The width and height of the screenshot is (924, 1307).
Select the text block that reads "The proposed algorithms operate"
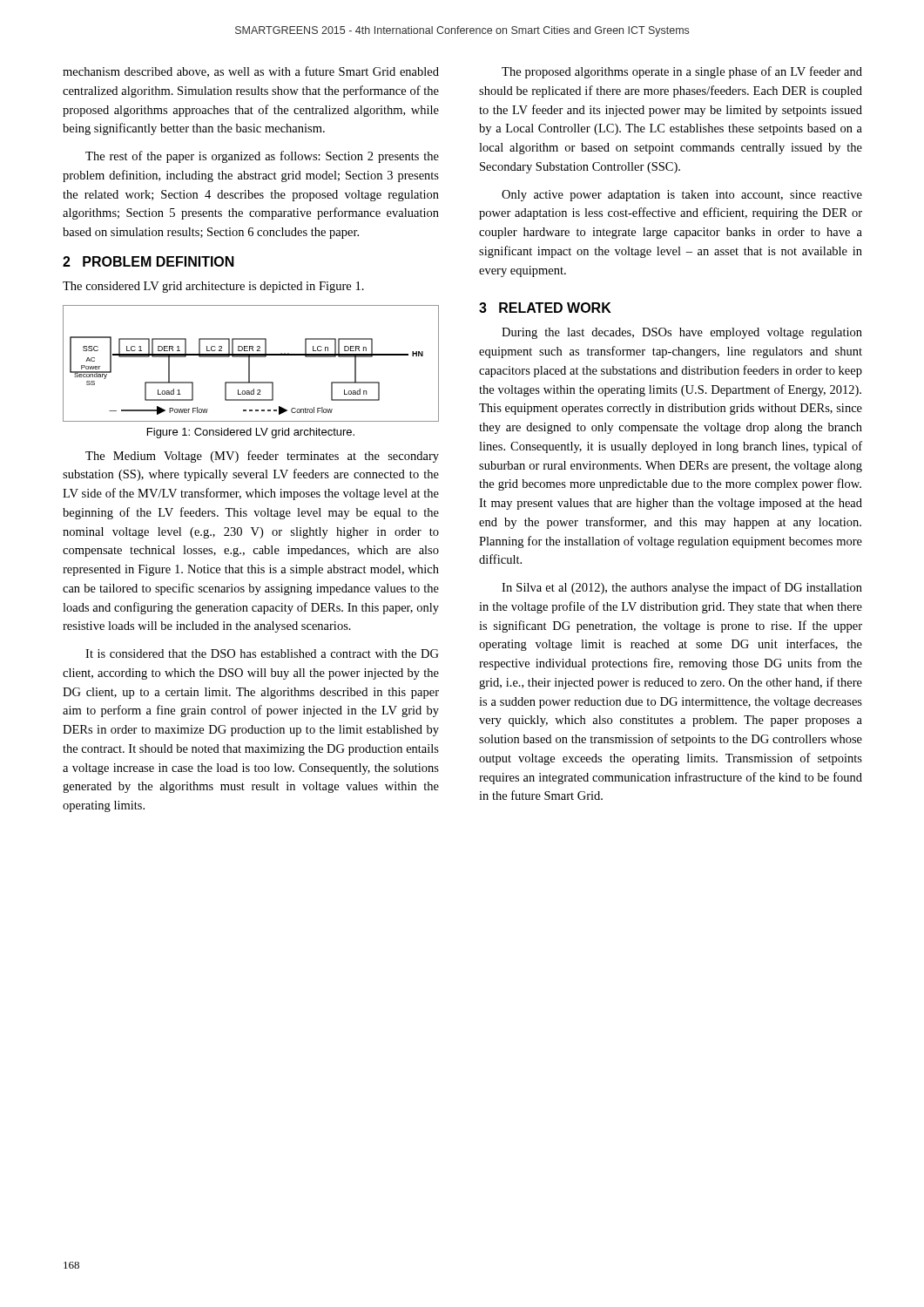(x=671, y=119)
